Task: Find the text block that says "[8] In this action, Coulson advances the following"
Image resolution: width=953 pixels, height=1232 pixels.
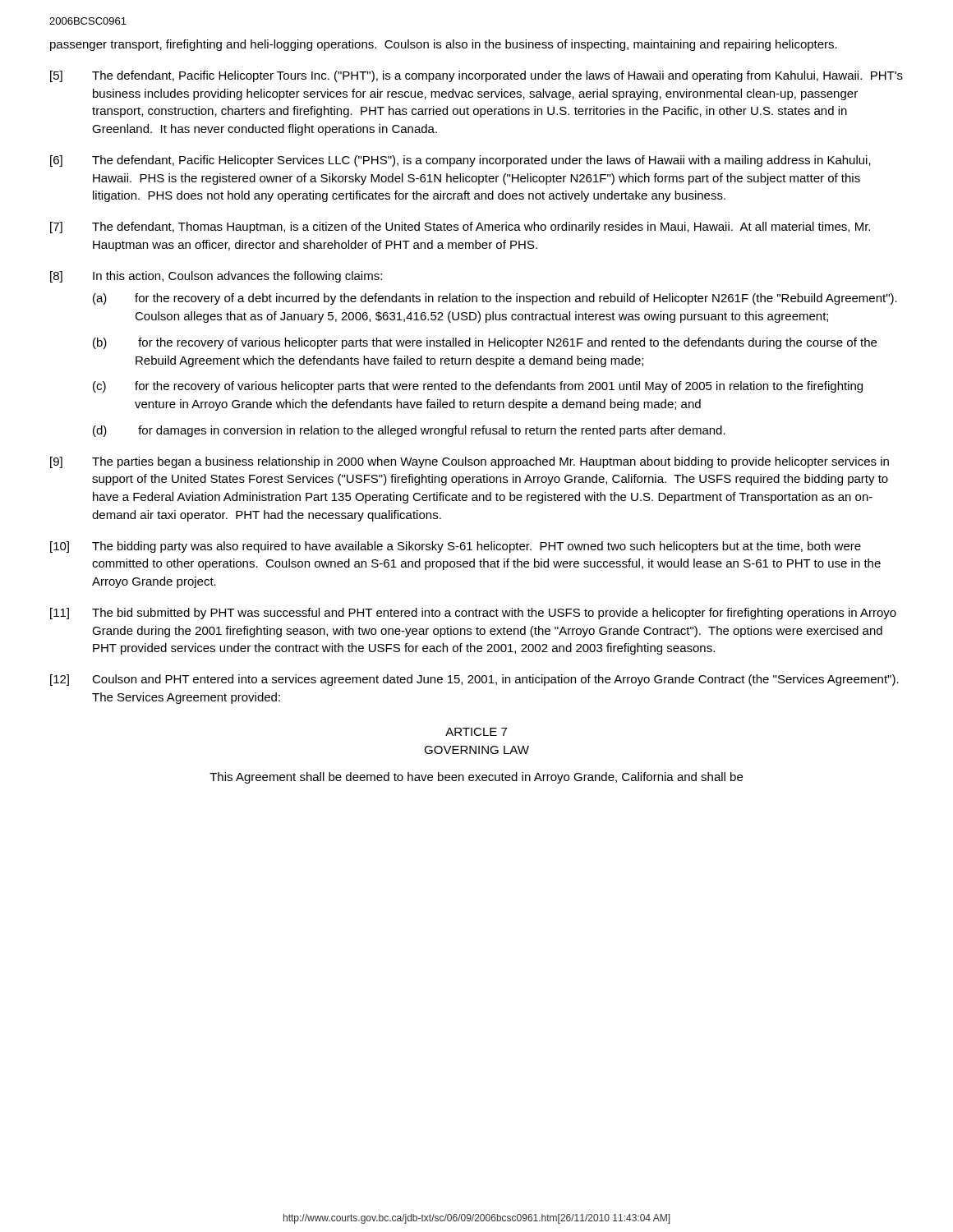Action: pyautogui.click(x=216, y=277)
